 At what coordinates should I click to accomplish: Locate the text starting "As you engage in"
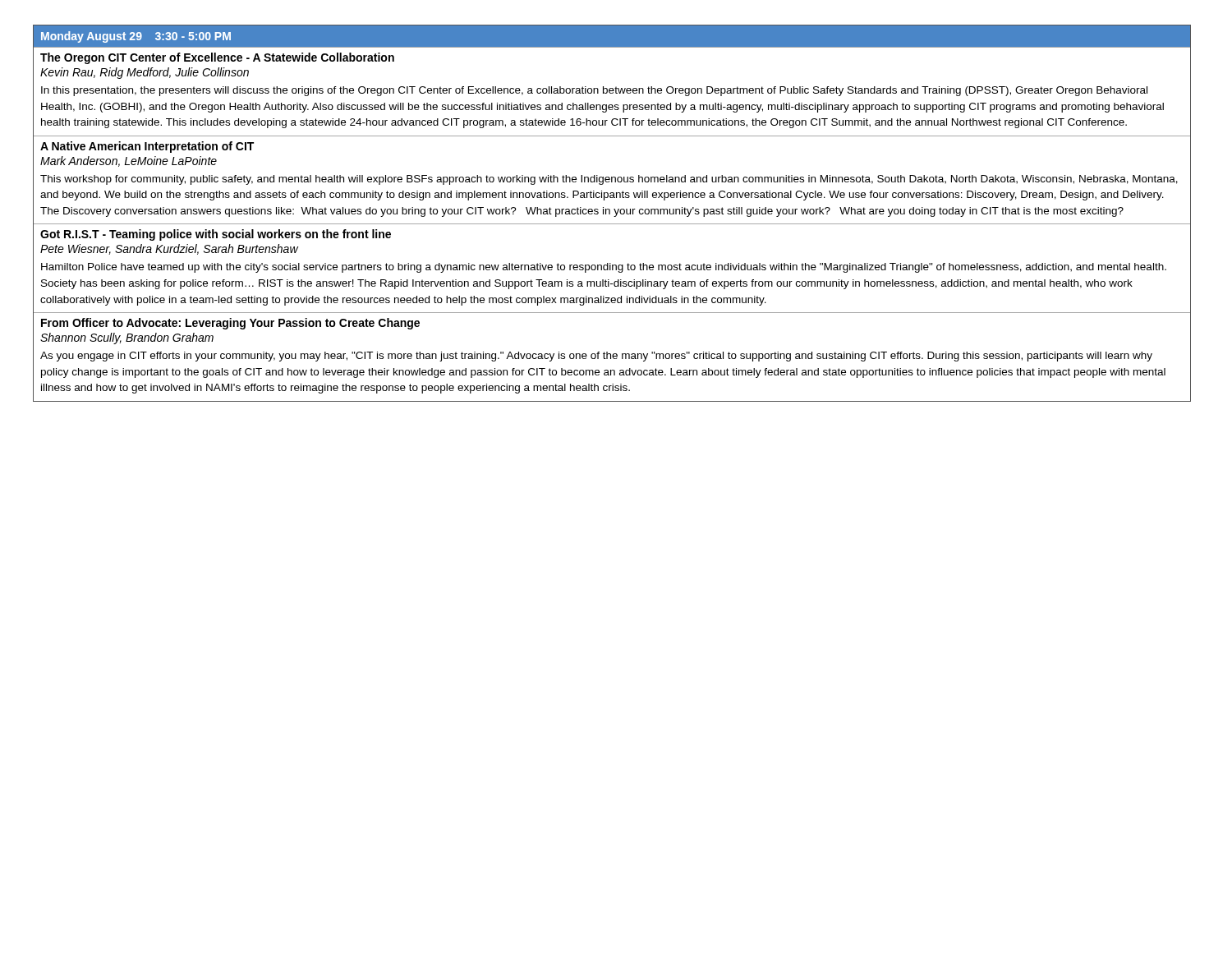603,371
